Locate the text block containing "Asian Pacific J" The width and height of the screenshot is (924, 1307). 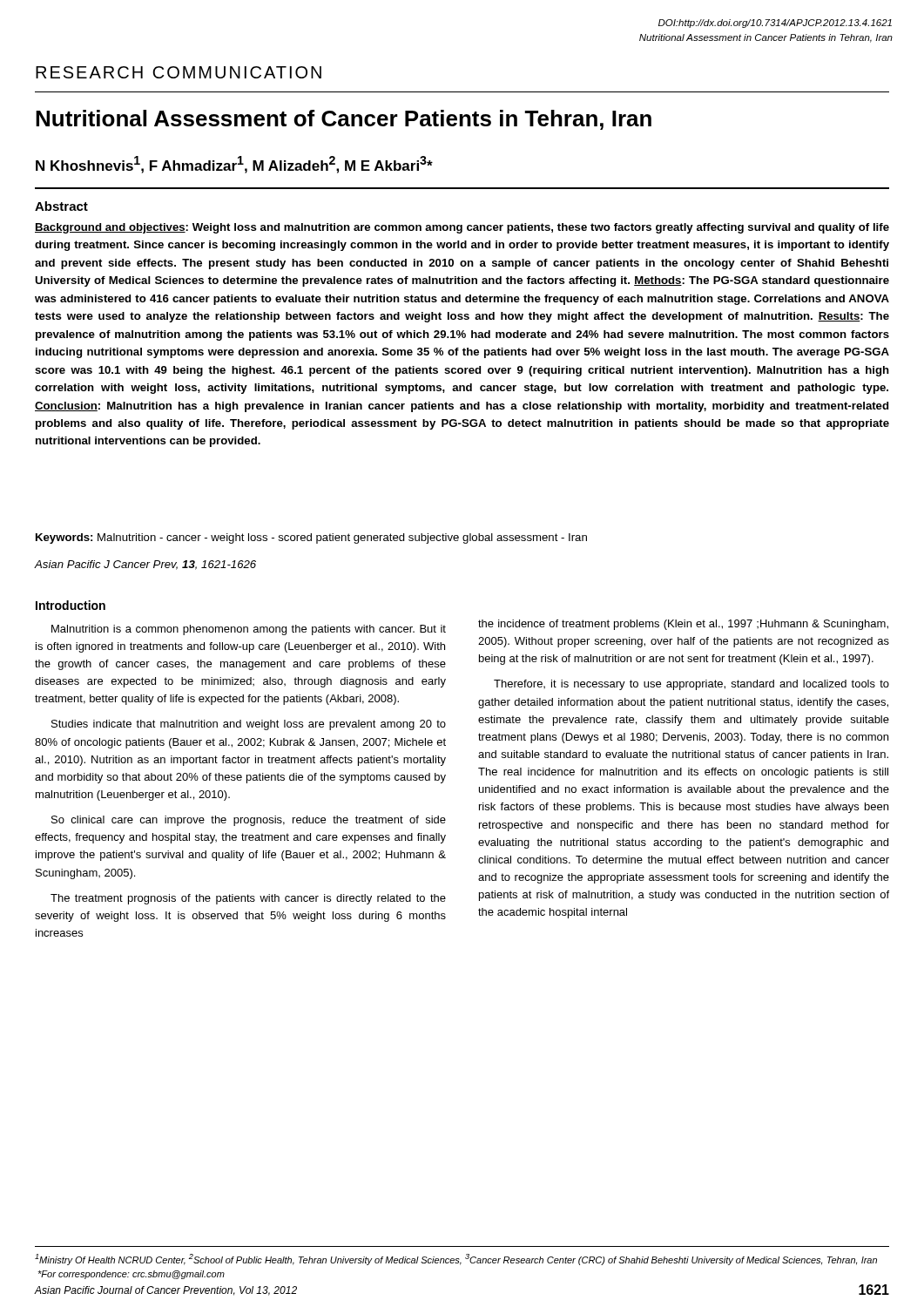coord(145,564)
